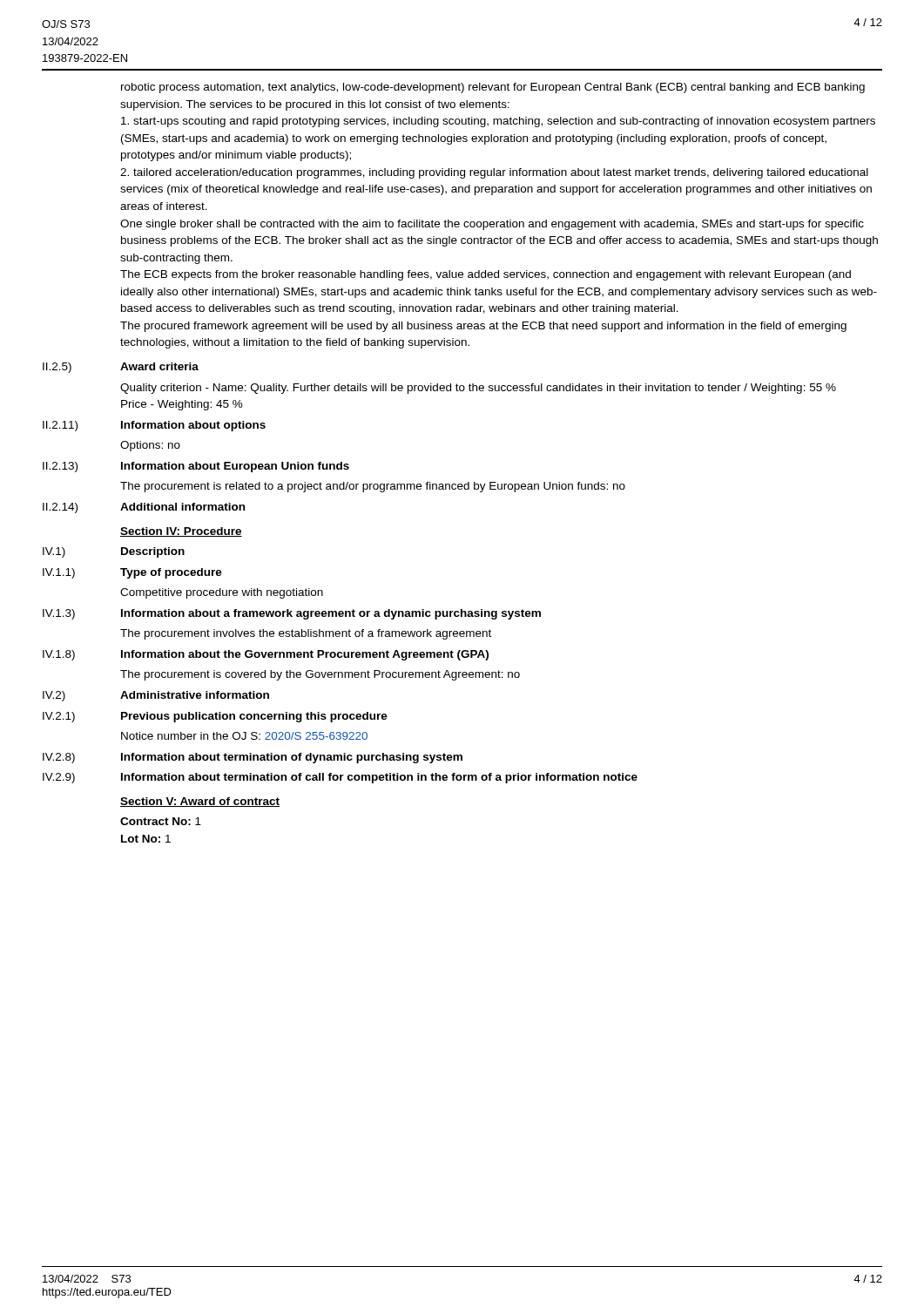Where is the section header that starts "IV.2.1) Previous publication concerning"?
Screen dimensions: 1307x924
click(215, 717)
